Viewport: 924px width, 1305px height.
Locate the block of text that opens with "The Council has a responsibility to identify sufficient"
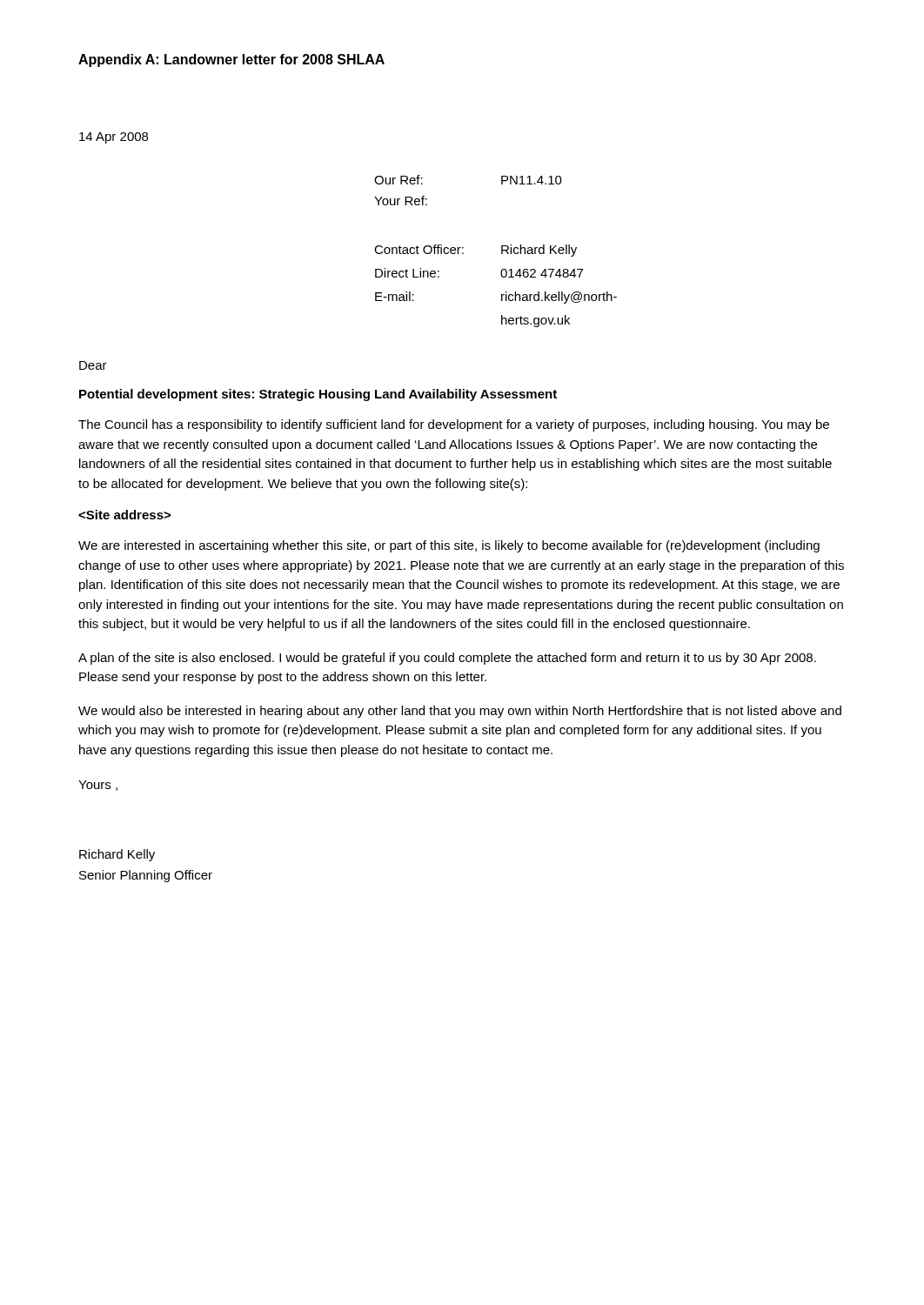click(x=455, y=453)
